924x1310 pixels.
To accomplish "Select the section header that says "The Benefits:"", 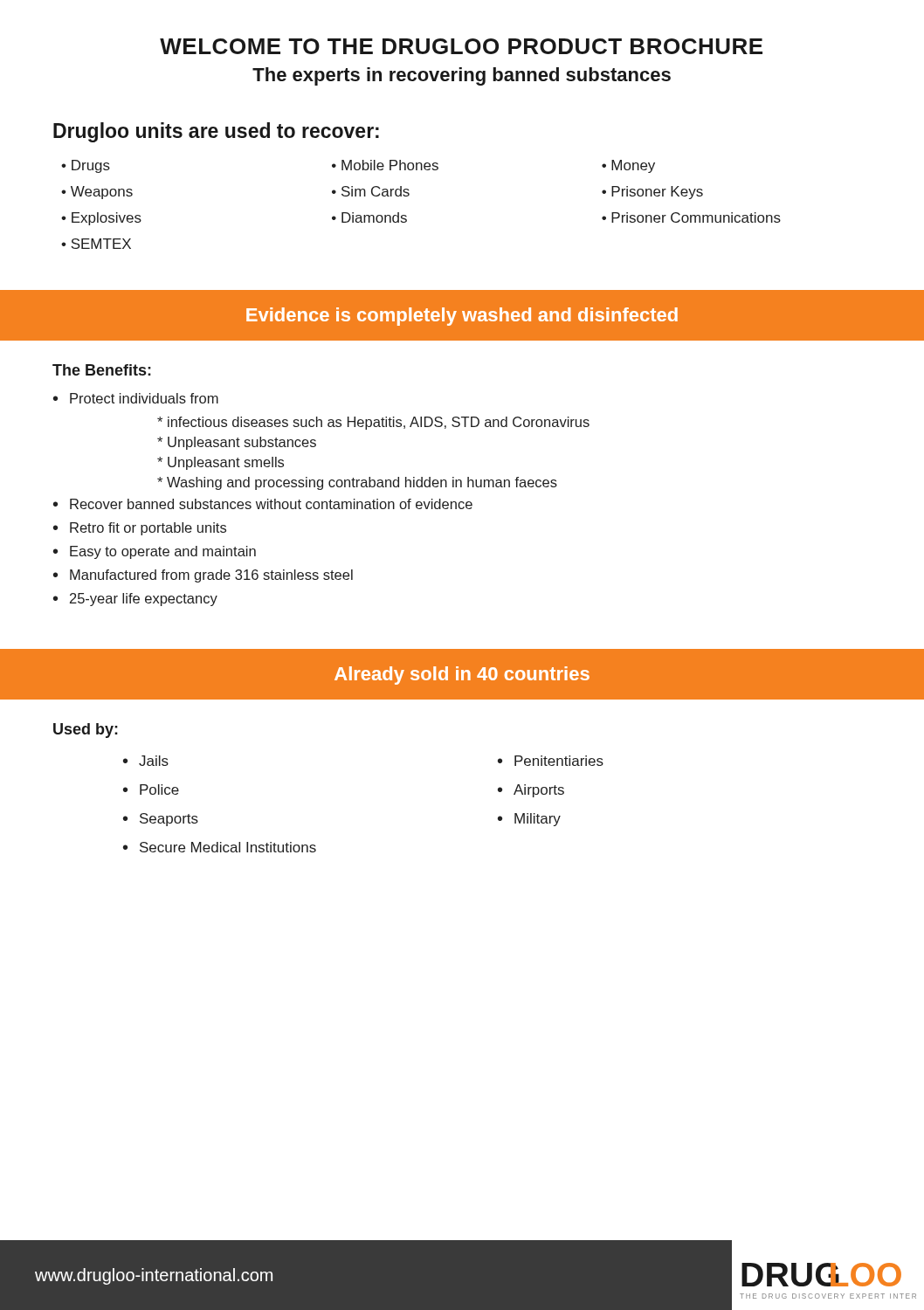I will coord(102,371).
